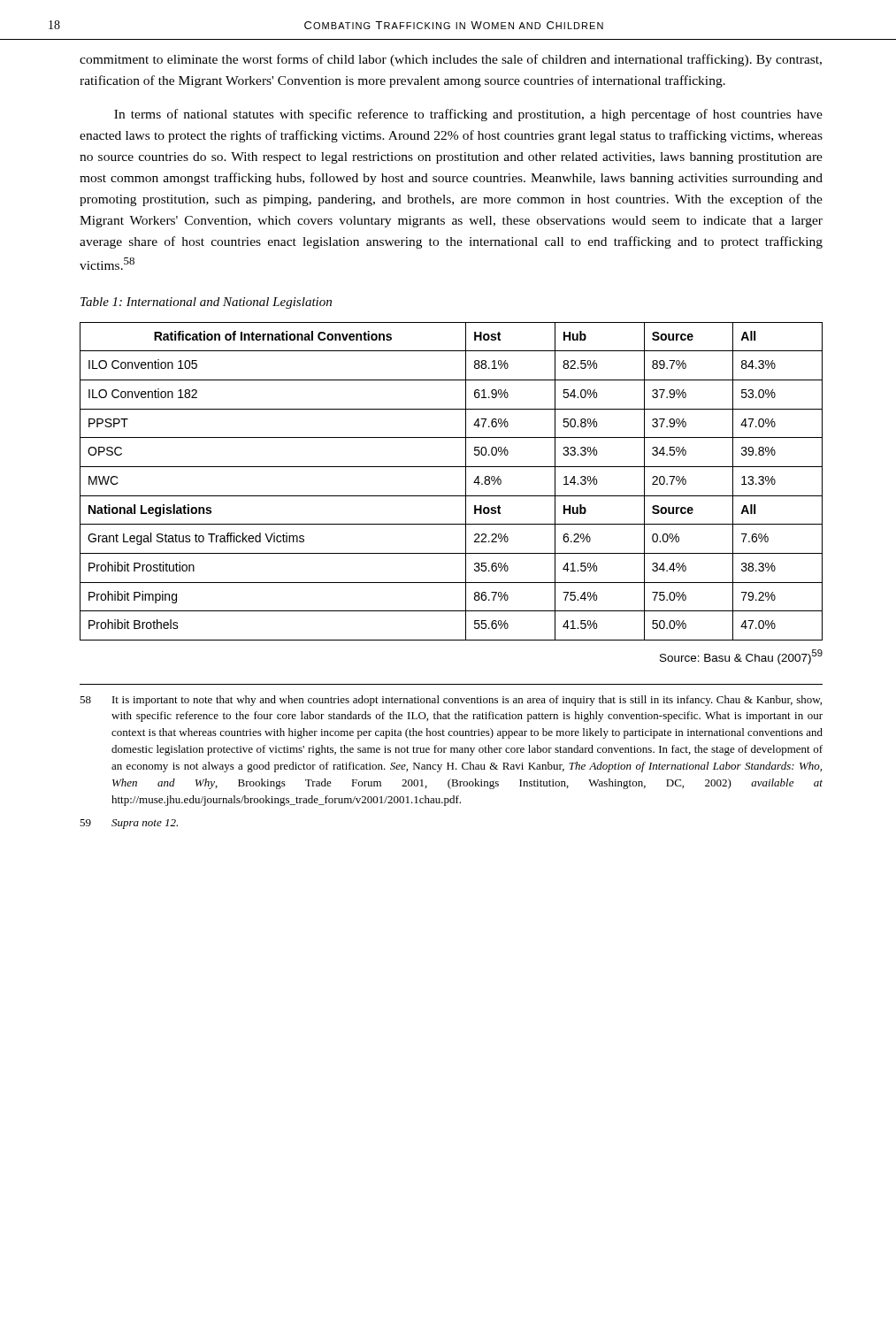
Task: Find the block starting "Table 1: International and National Legislation"
Action: click(206, 302)
